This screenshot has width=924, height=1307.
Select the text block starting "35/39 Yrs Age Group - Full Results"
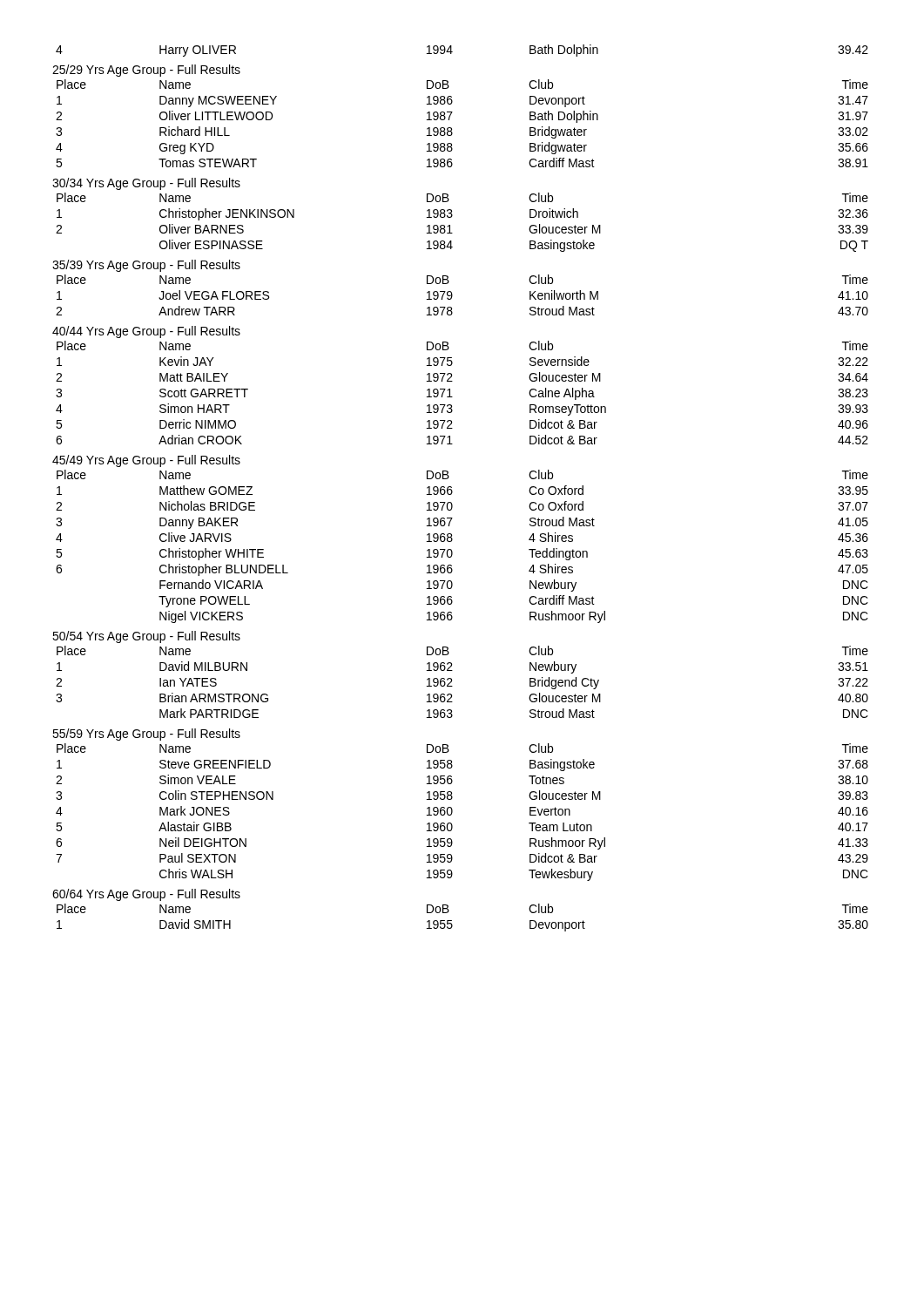[146, 265]
